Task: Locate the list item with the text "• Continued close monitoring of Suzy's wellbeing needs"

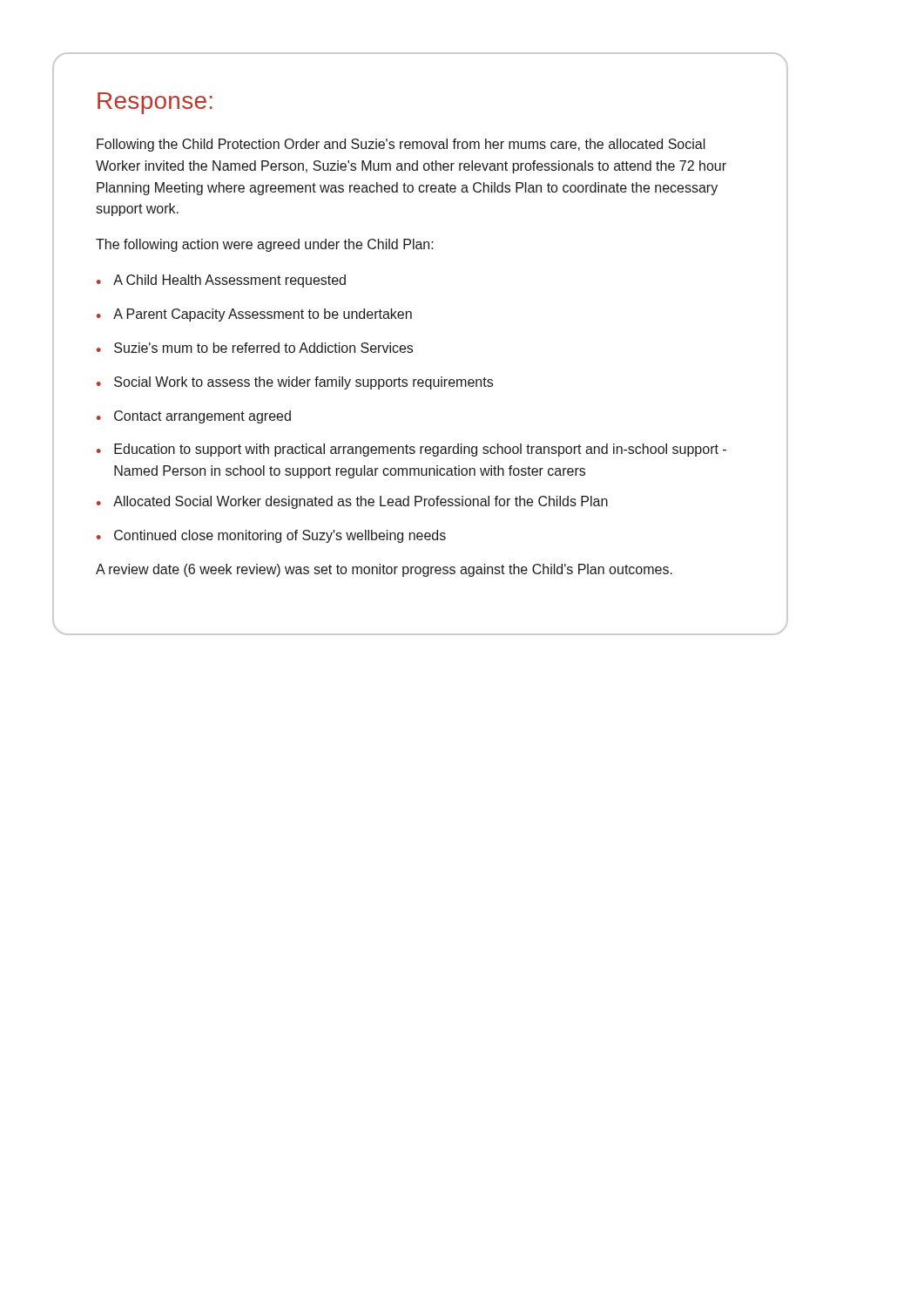Action: (420, 538)
